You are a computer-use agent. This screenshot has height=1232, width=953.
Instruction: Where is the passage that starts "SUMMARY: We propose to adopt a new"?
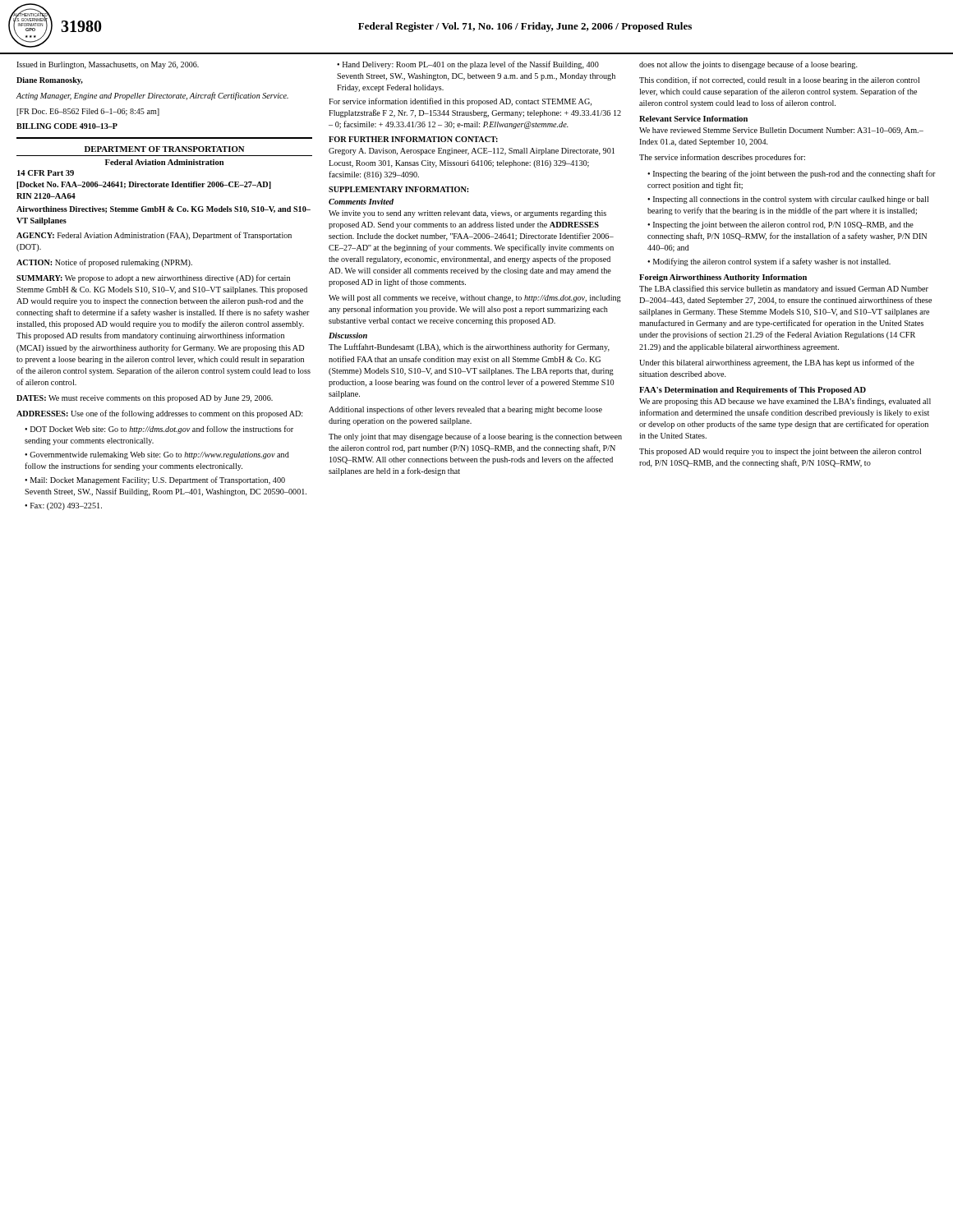click(x=164, y=331)
